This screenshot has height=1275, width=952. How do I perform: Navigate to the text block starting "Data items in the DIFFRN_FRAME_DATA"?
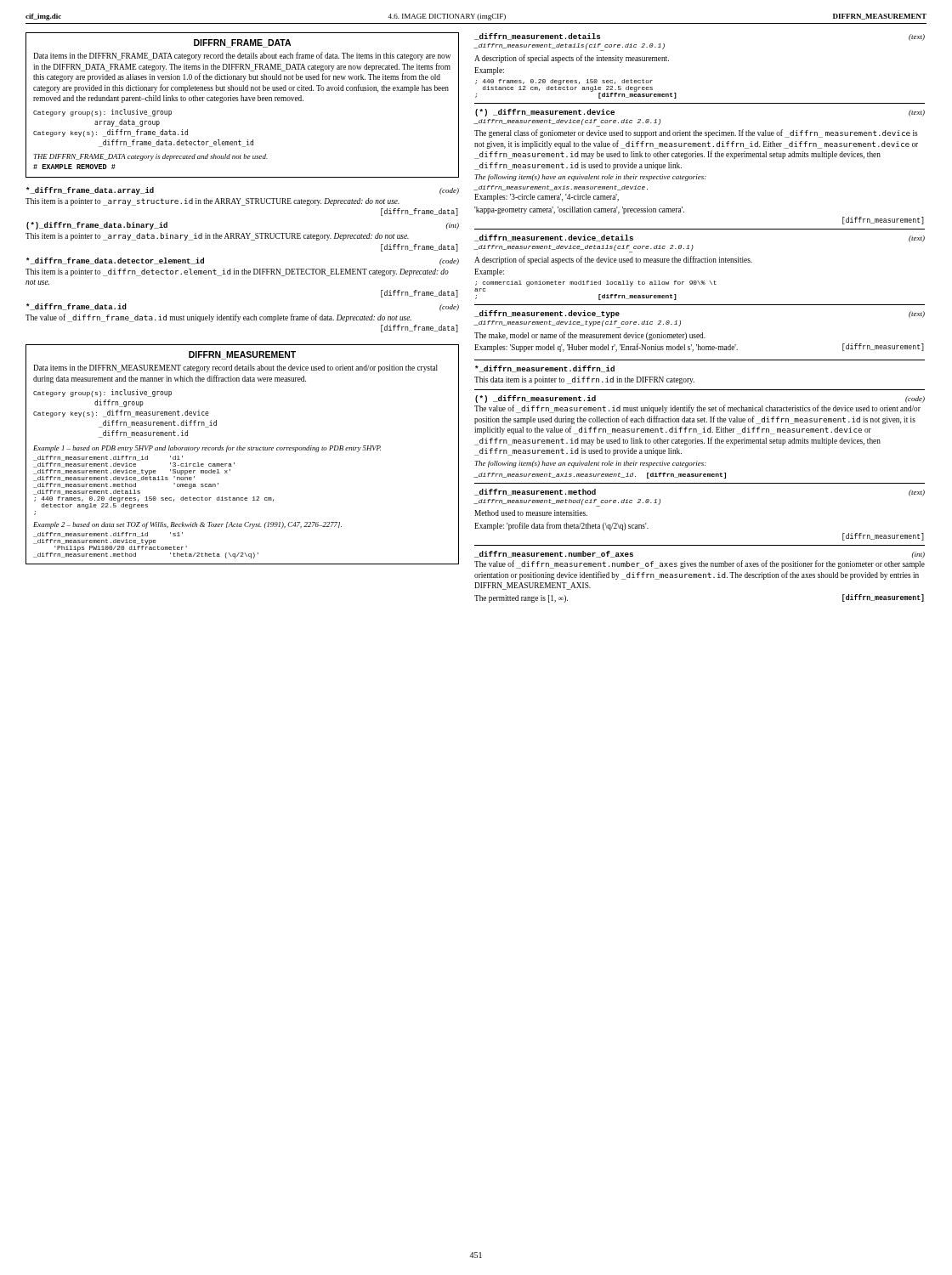point(242,77)
